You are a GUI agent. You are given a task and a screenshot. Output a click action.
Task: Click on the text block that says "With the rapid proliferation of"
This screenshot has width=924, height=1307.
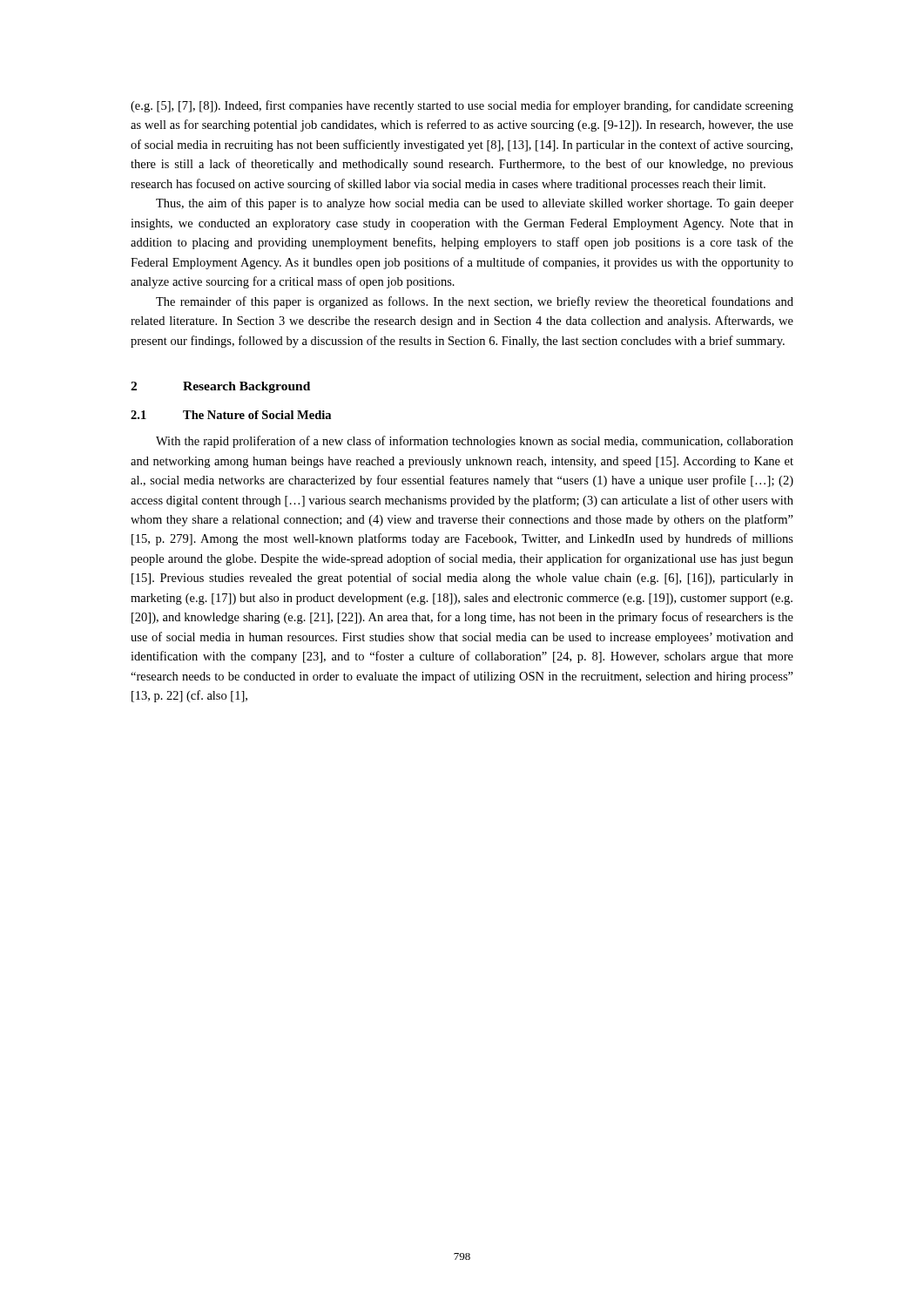click(462, 568)
